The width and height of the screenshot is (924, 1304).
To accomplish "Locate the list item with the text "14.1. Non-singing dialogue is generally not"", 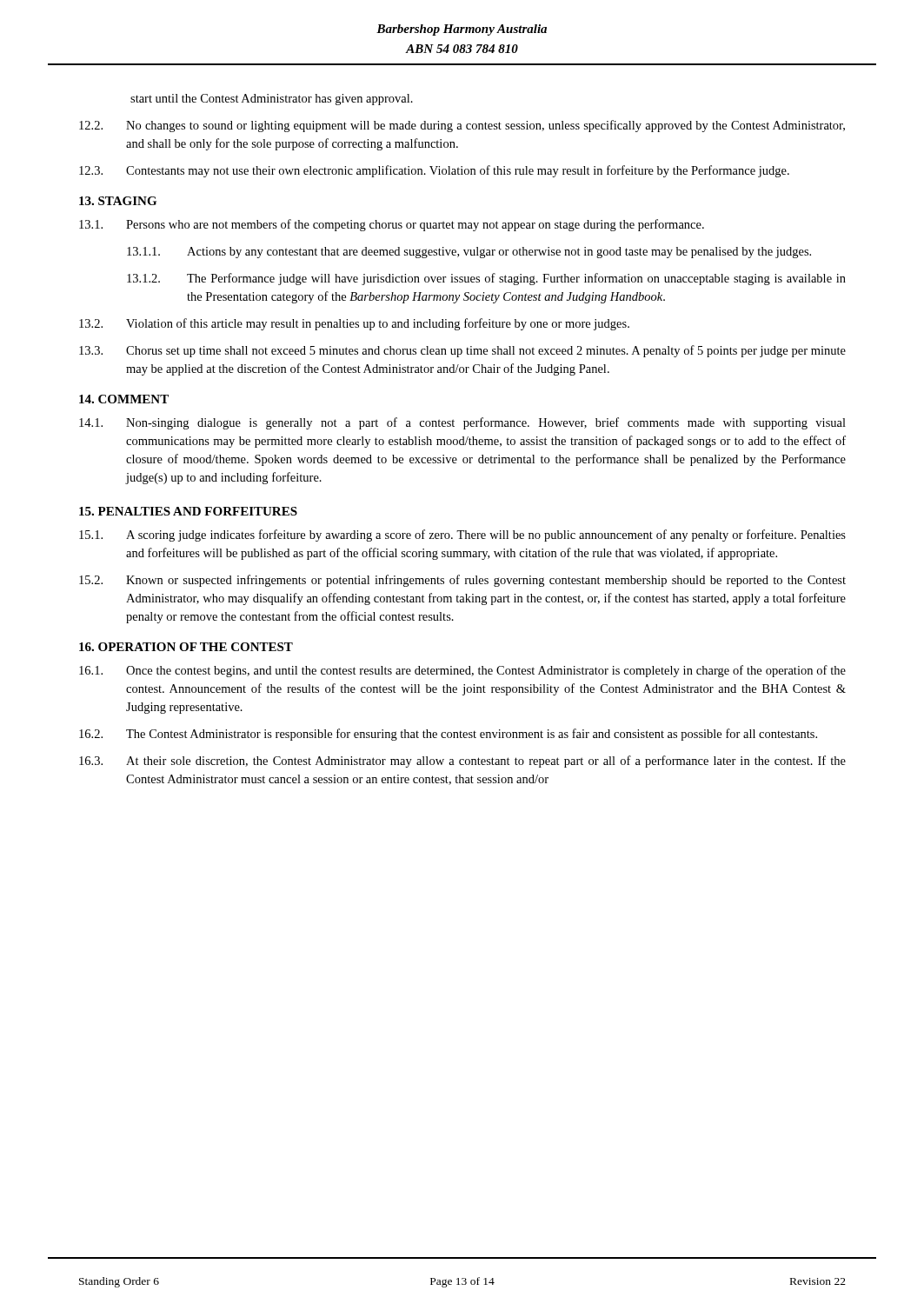I will 462,450.
